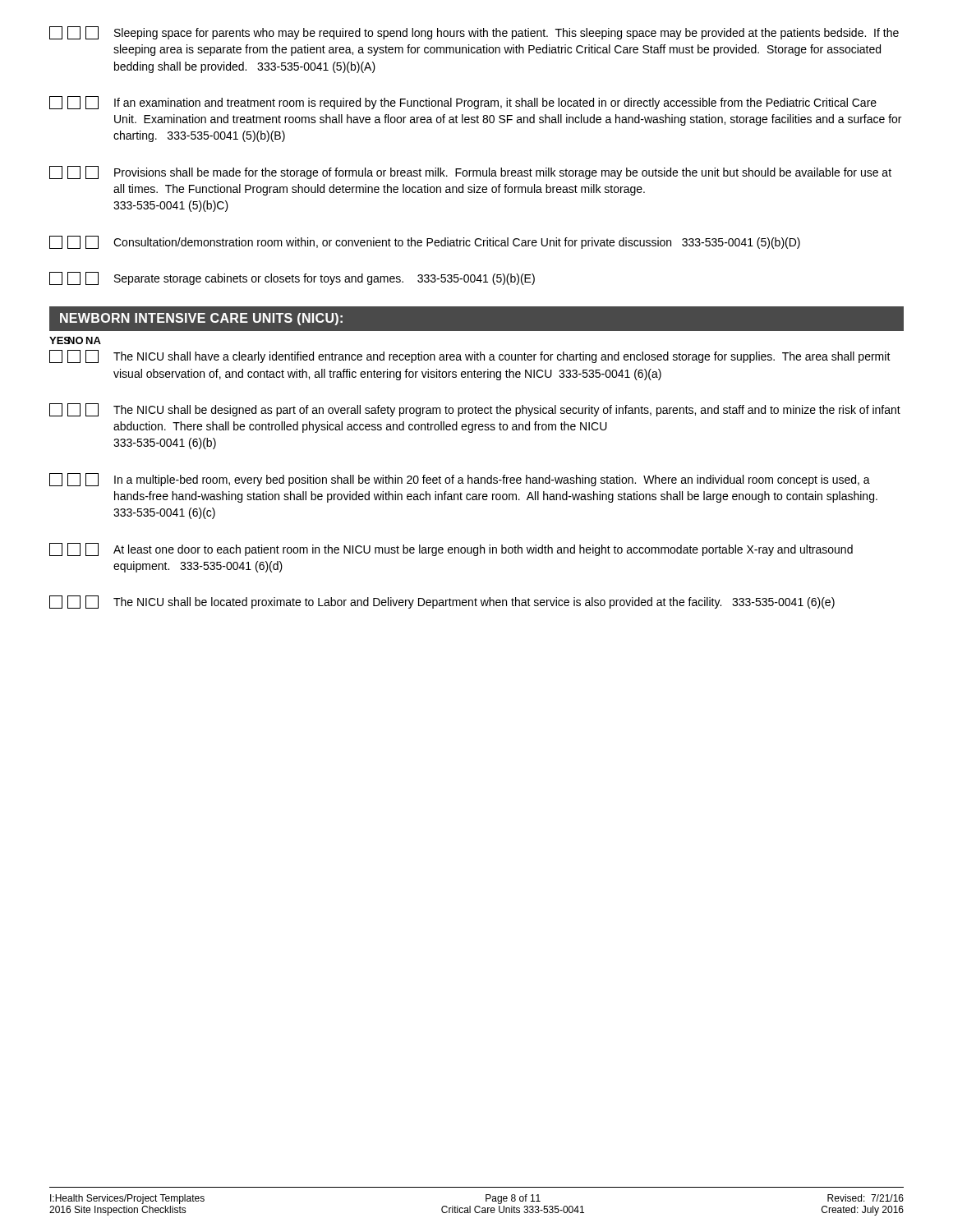953x1232 pixels.
Task: Locate the text starting "Sleeping space for parents who may be required"
Action: tap(476, 50)
